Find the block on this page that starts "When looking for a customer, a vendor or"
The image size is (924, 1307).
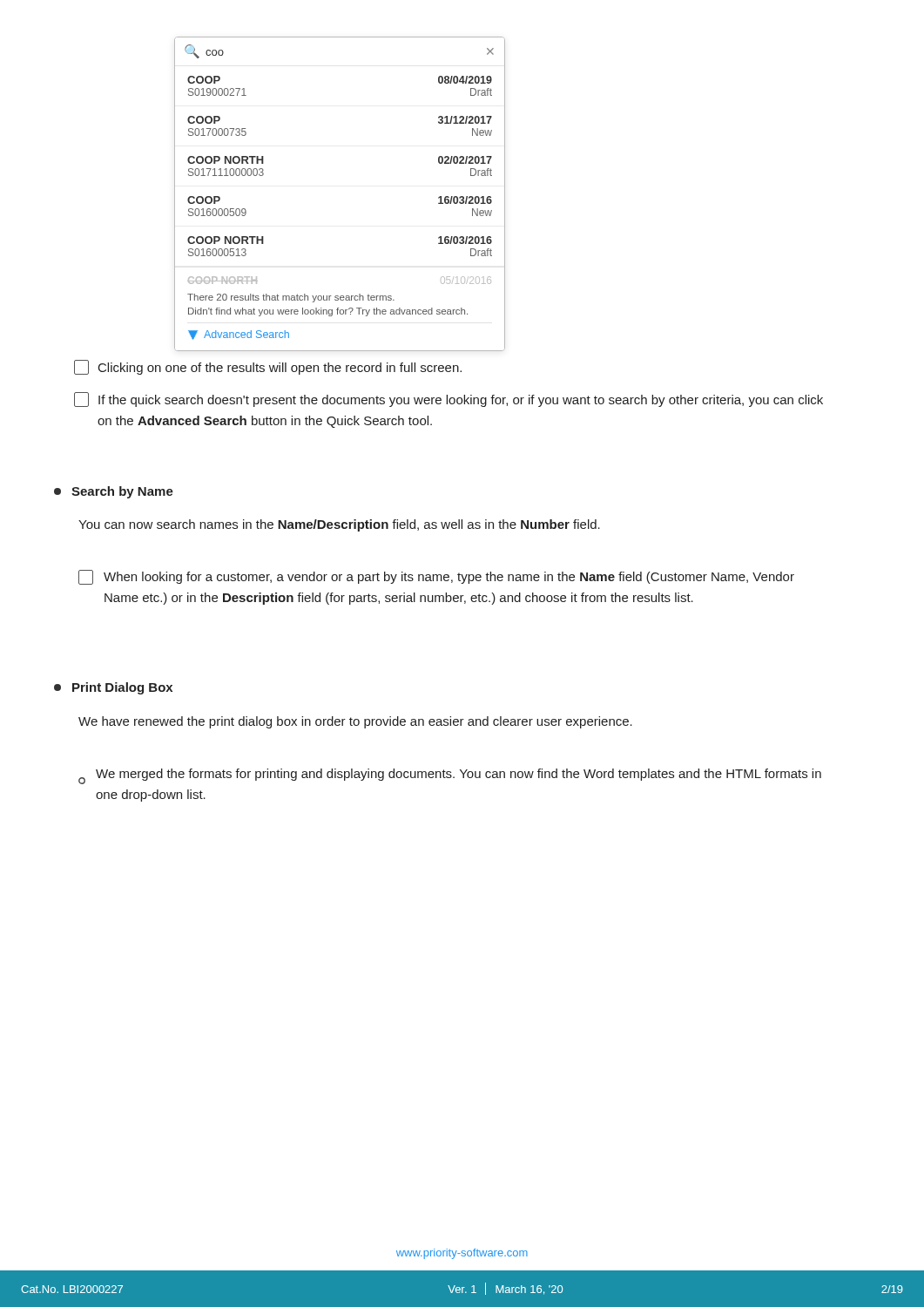pos(451,587)
